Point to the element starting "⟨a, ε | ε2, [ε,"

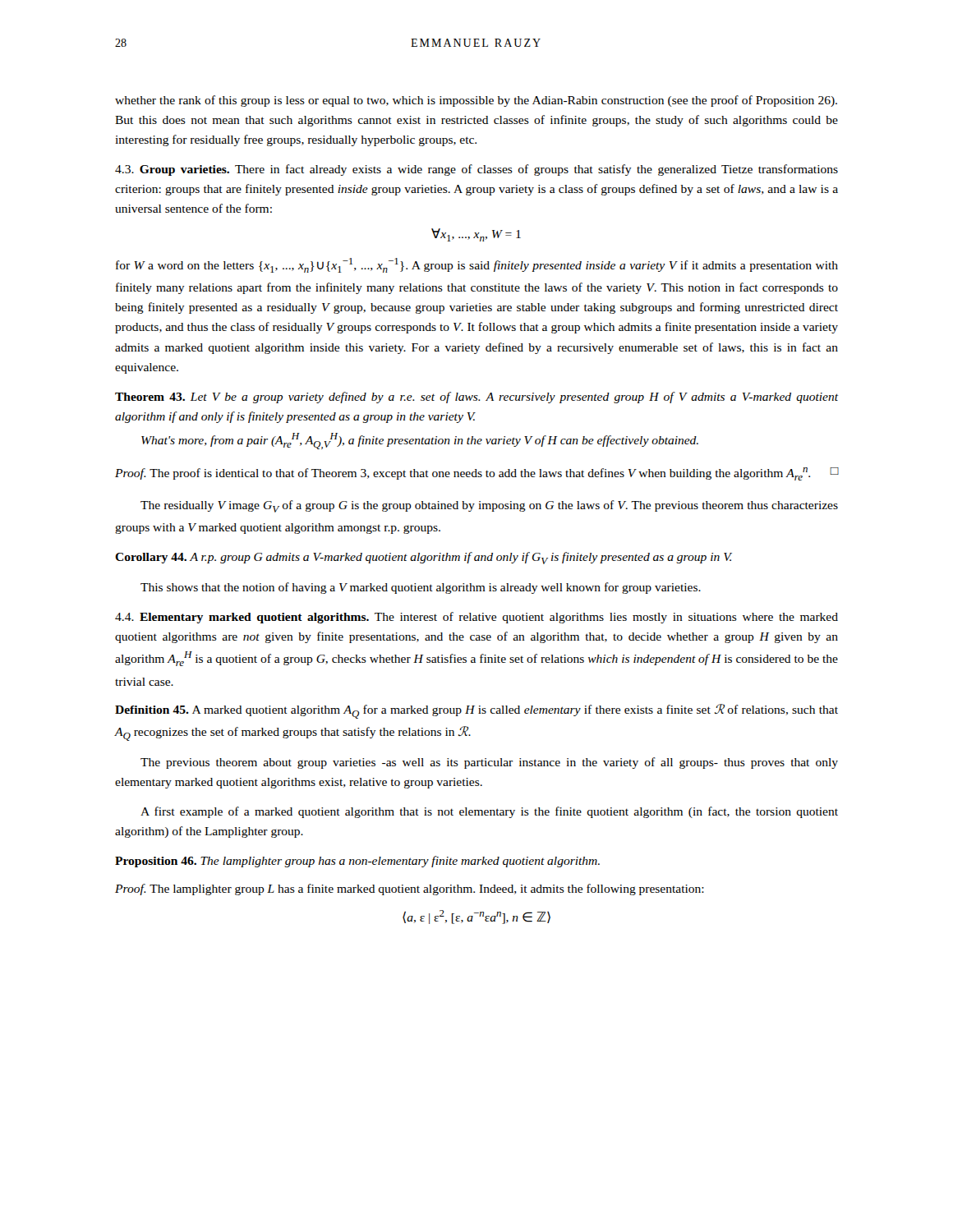coord(476,915)
